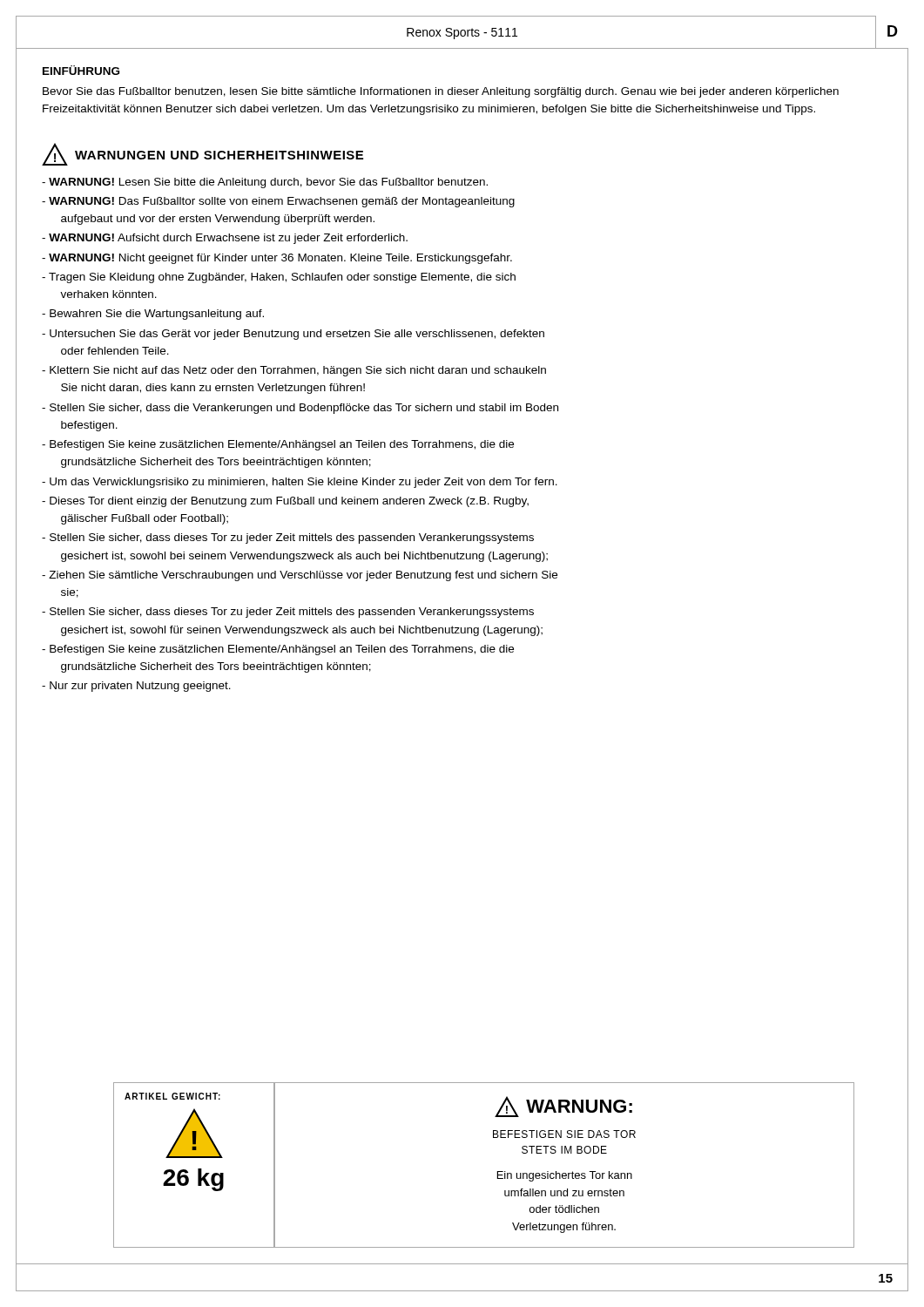
Task: Locate the block of text that opens with "Tragen Sie Kleidung ohne Zugbänder, Haken,"
Action: 279,285
